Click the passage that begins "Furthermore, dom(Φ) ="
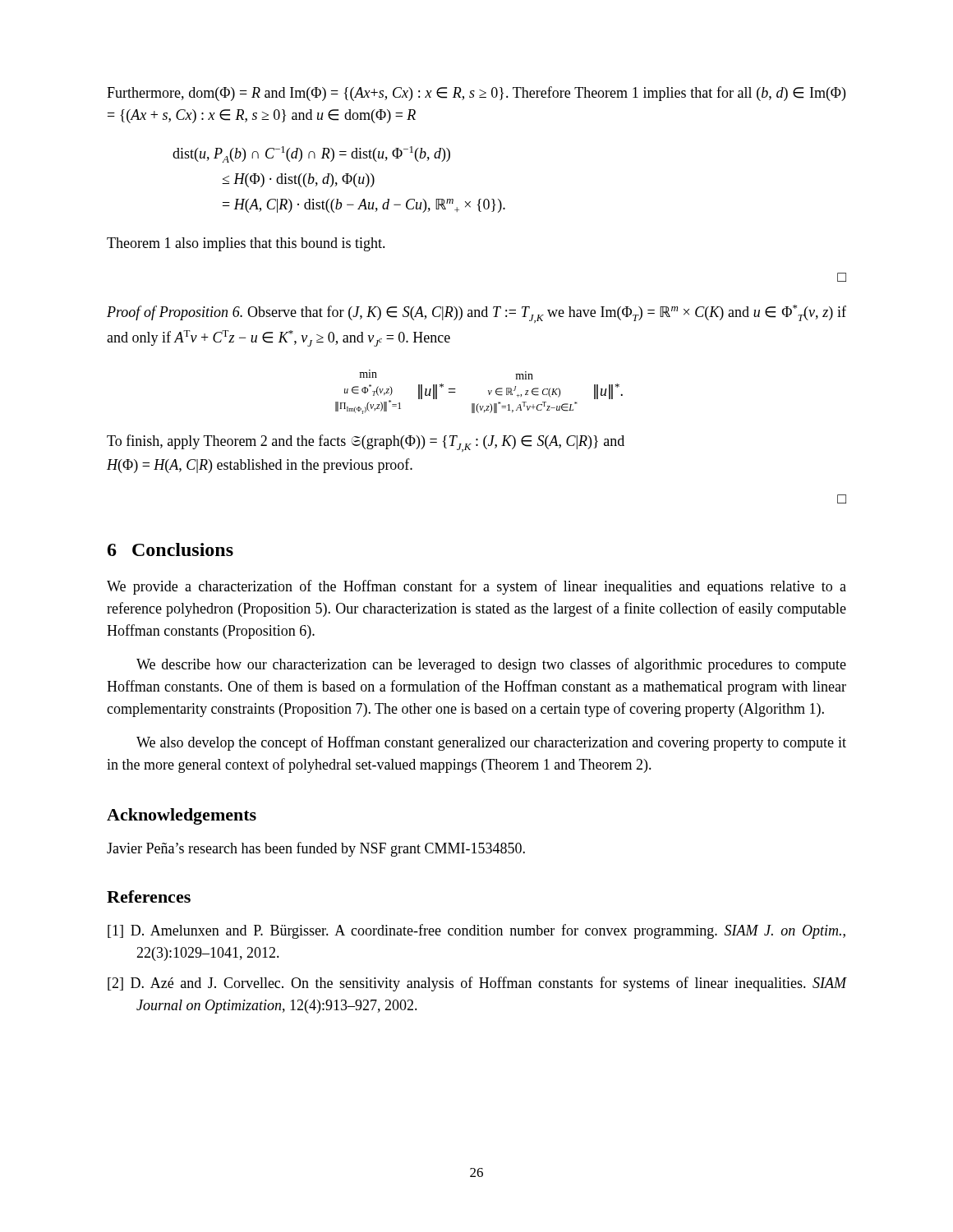This screenshot has width=953, height=1232. (x=476, y=104)
